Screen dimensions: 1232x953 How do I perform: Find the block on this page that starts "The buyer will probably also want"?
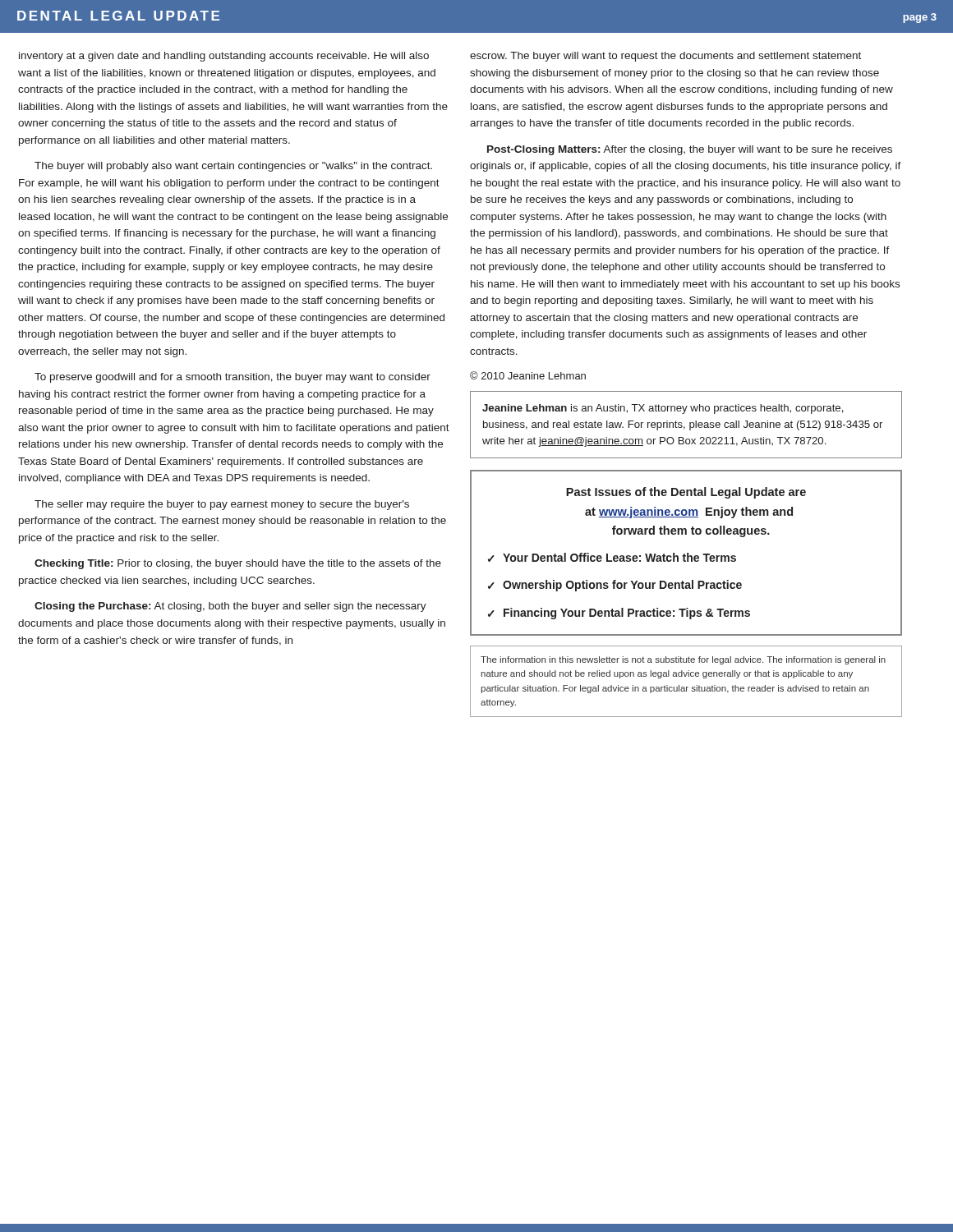233,258
